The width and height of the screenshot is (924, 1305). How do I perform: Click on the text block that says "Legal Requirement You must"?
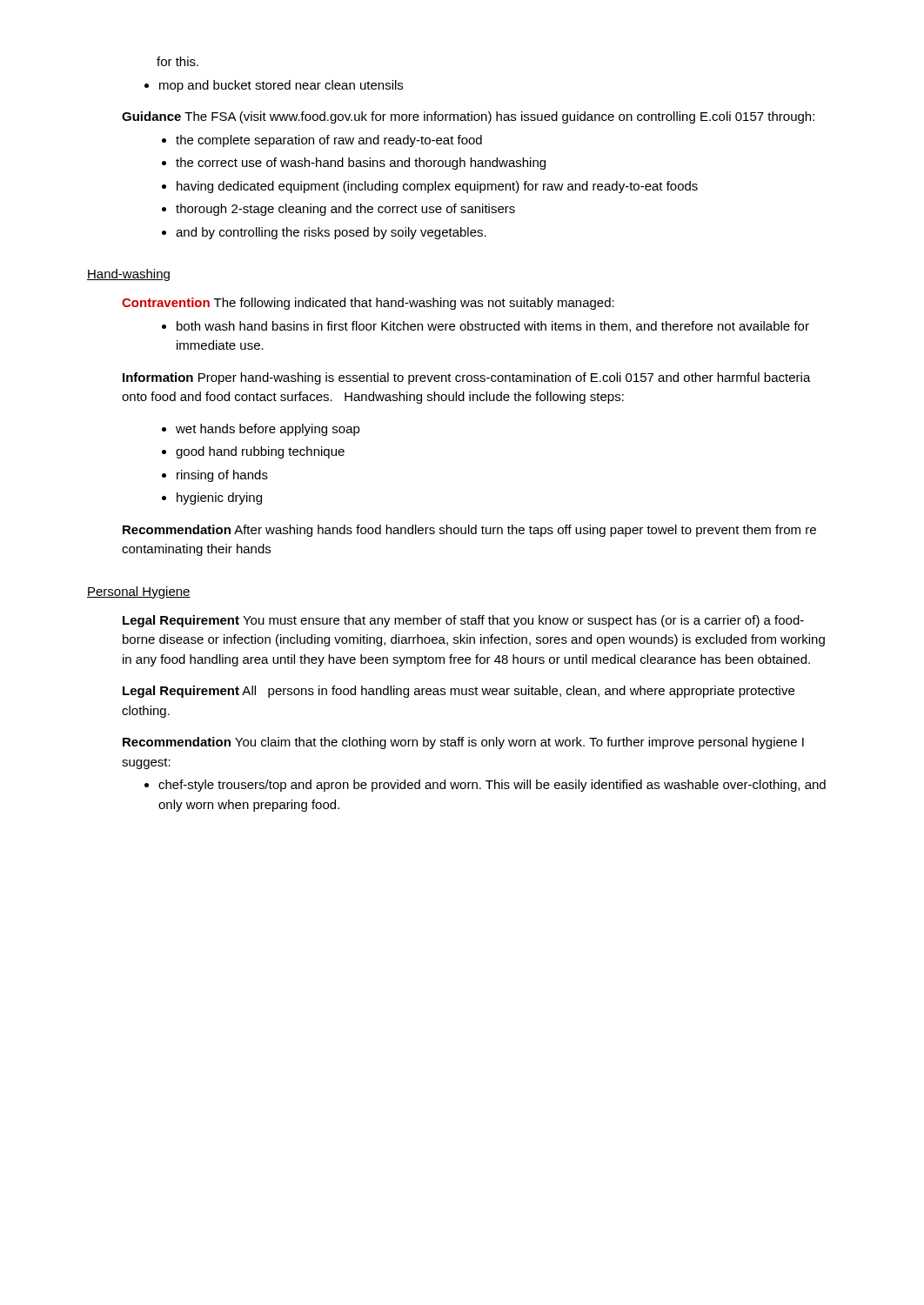click(x=474, y=639)
